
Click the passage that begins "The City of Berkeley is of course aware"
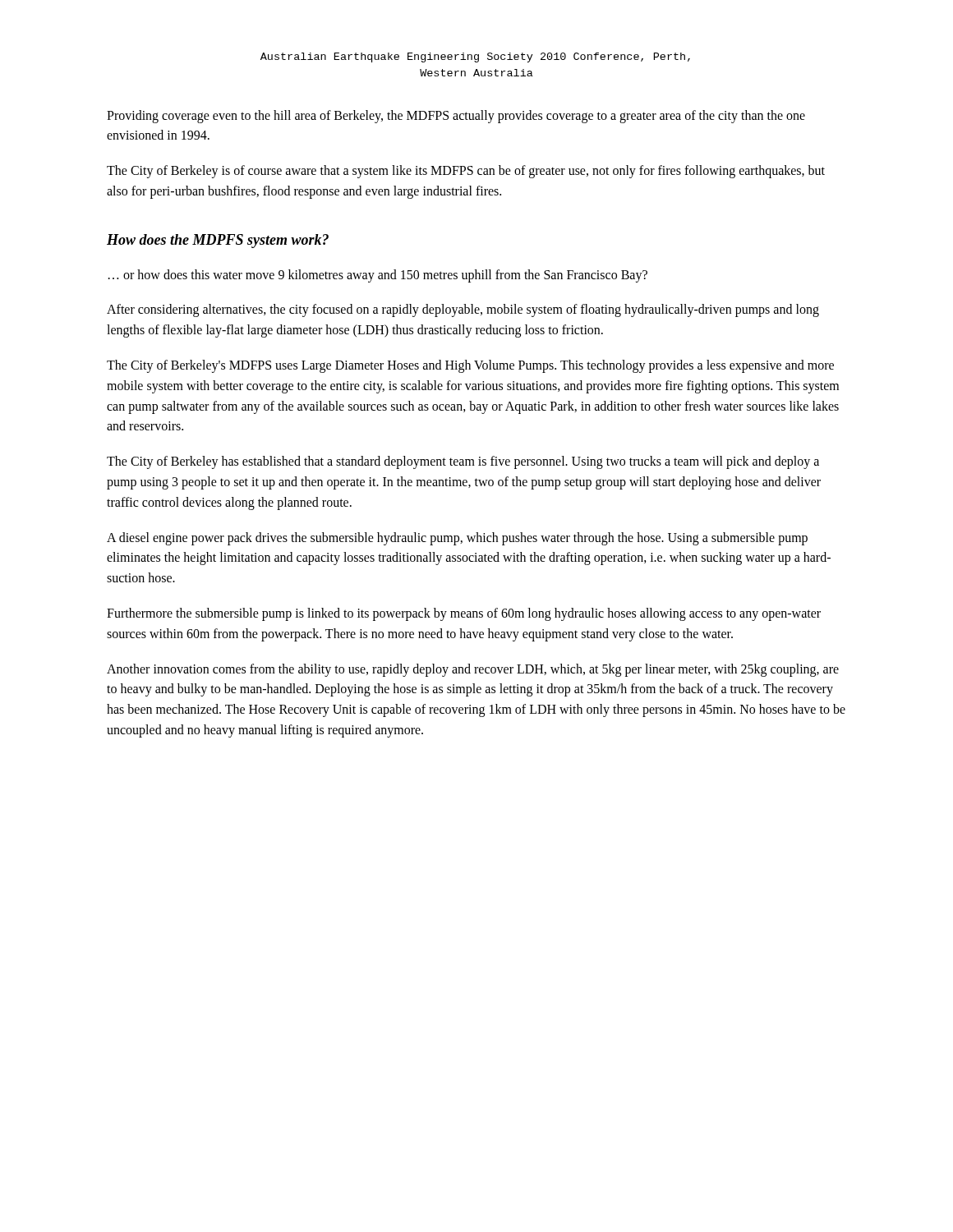466,181
